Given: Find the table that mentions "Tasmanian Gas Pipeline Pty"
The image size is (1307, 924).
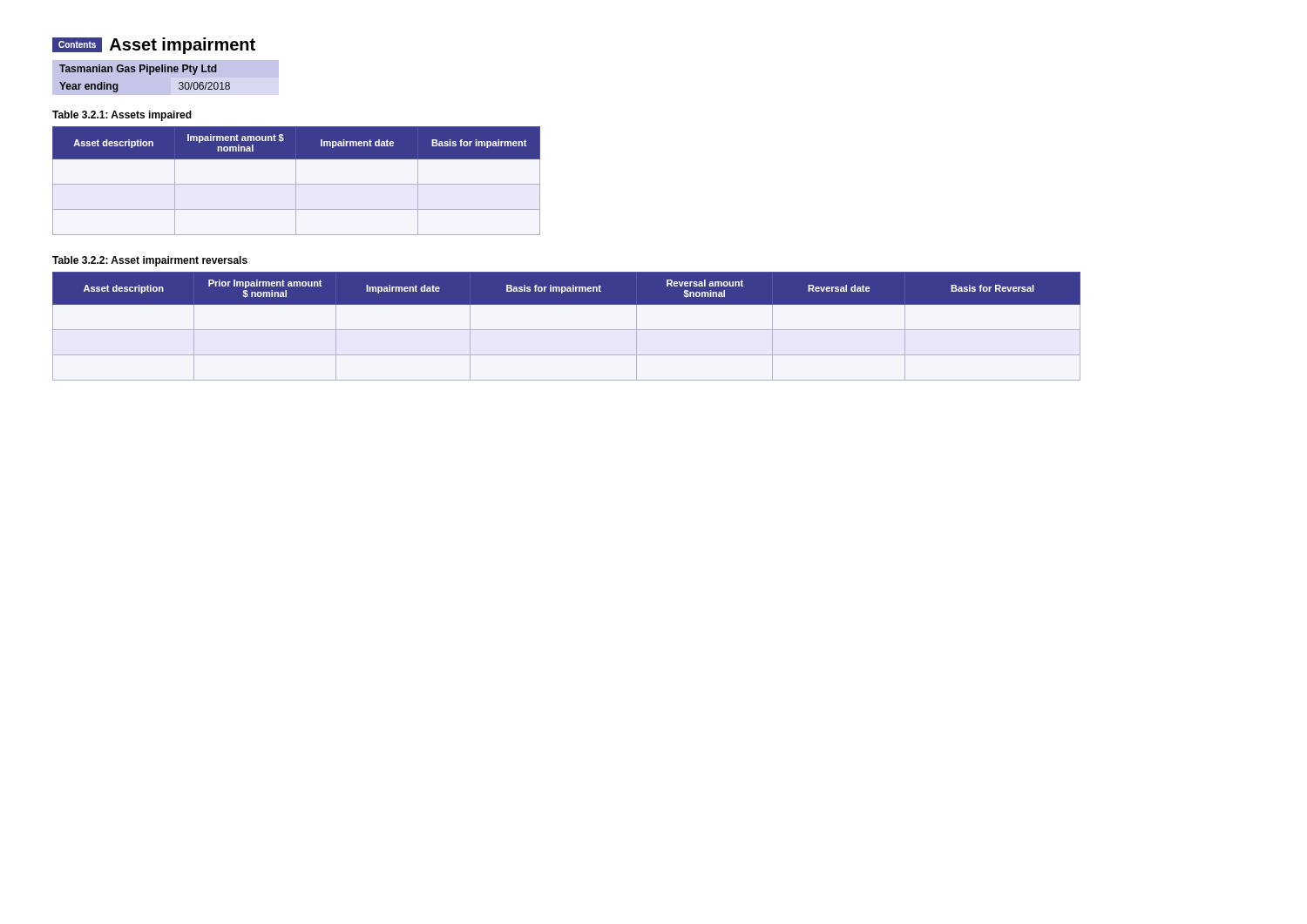Looking at the screenshot, I should click(654, 77).
